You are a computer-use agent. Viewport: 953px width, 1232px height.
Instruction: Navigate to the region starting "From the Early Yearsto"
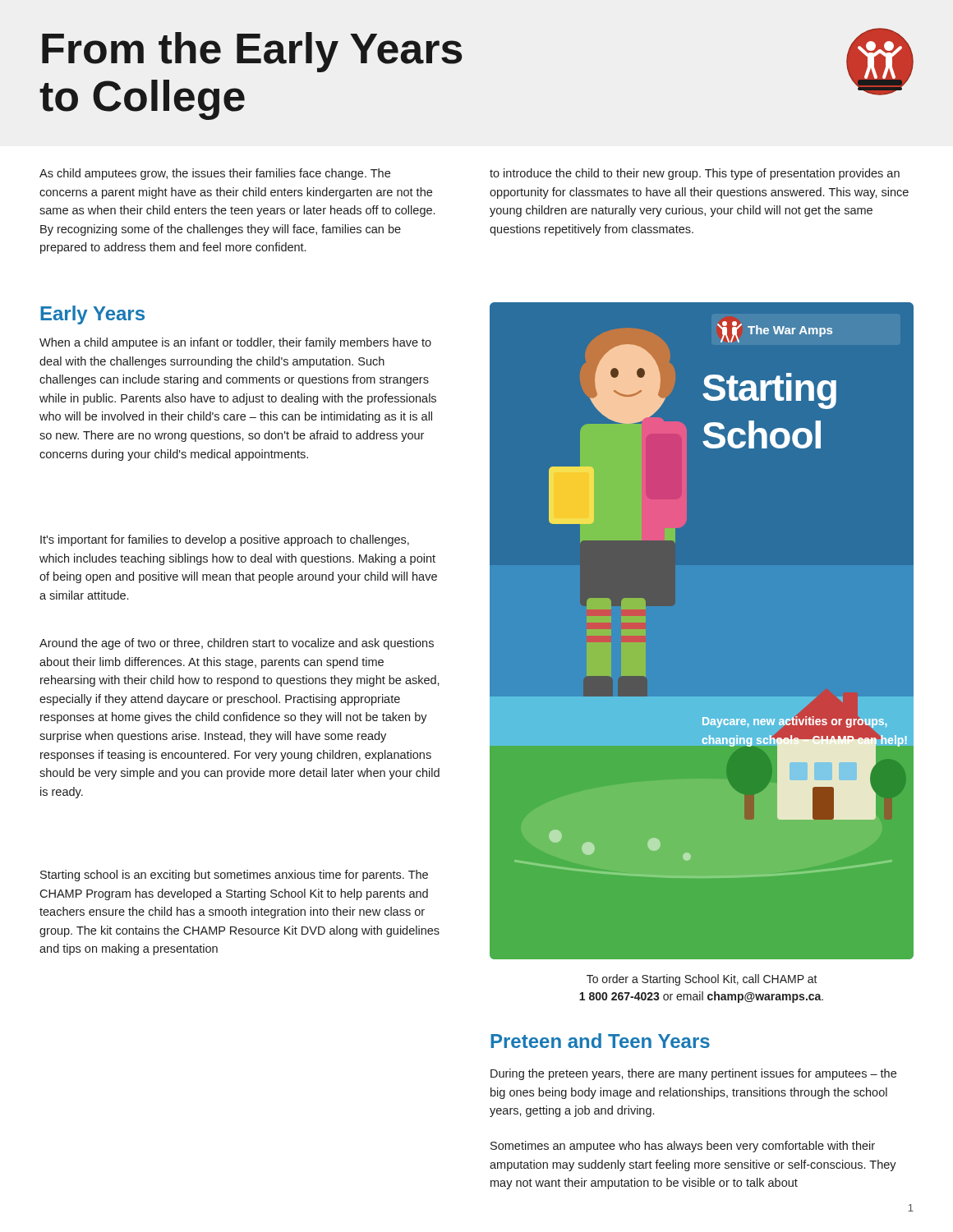[476, 72]
